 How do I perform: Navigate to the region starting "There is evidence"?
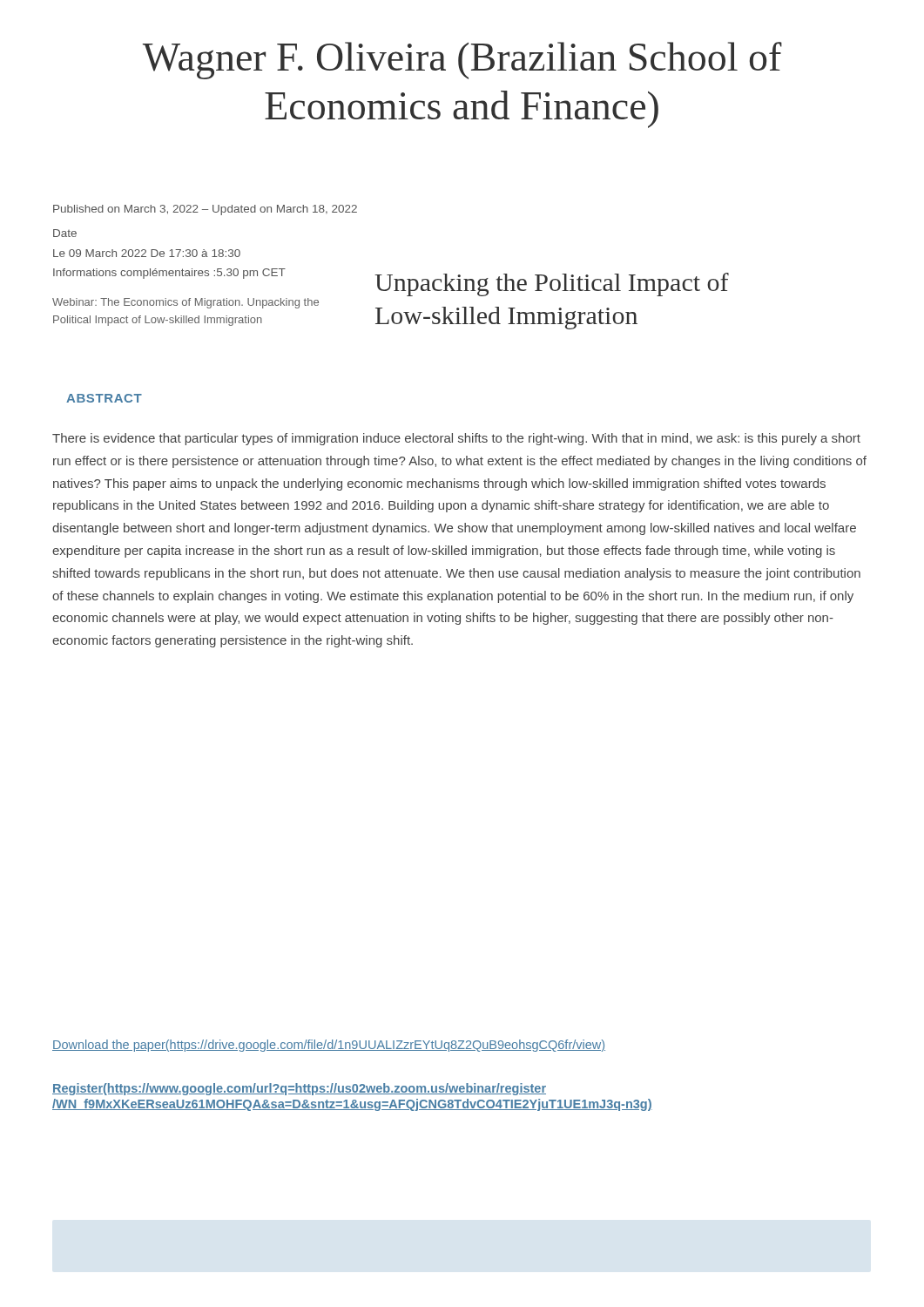click(462, 539)
